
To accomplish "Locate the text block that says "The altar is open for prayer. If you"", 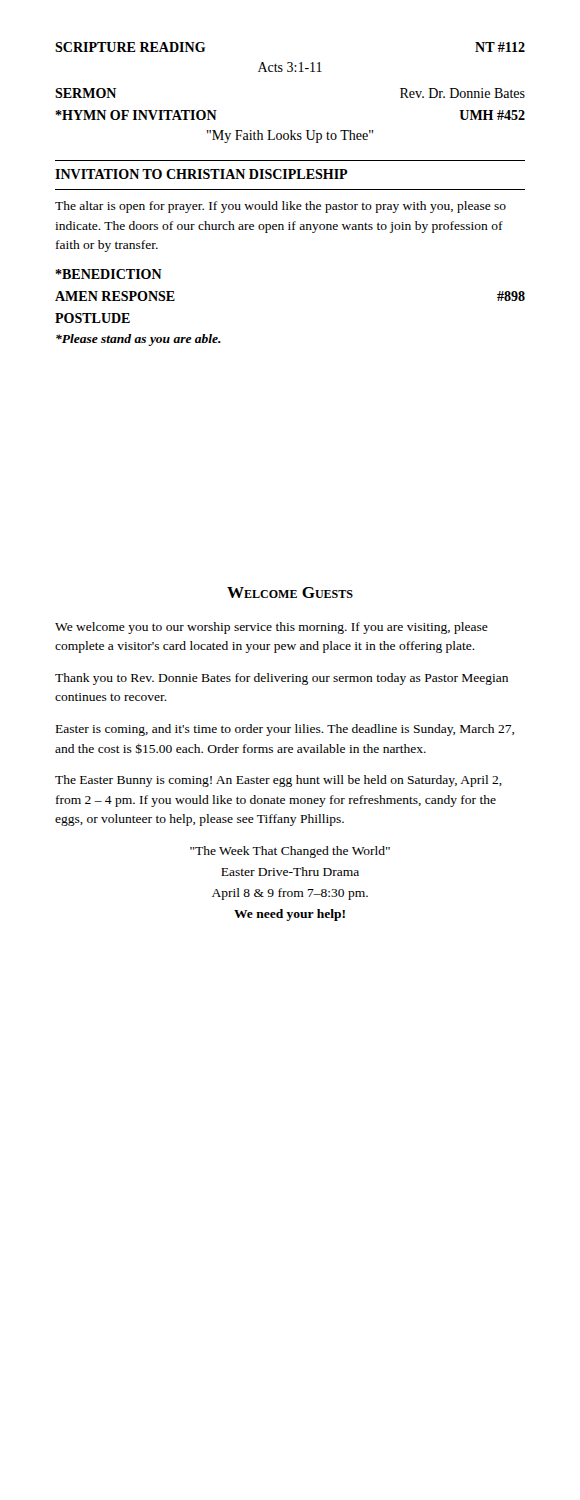I will tap(280, 225).
